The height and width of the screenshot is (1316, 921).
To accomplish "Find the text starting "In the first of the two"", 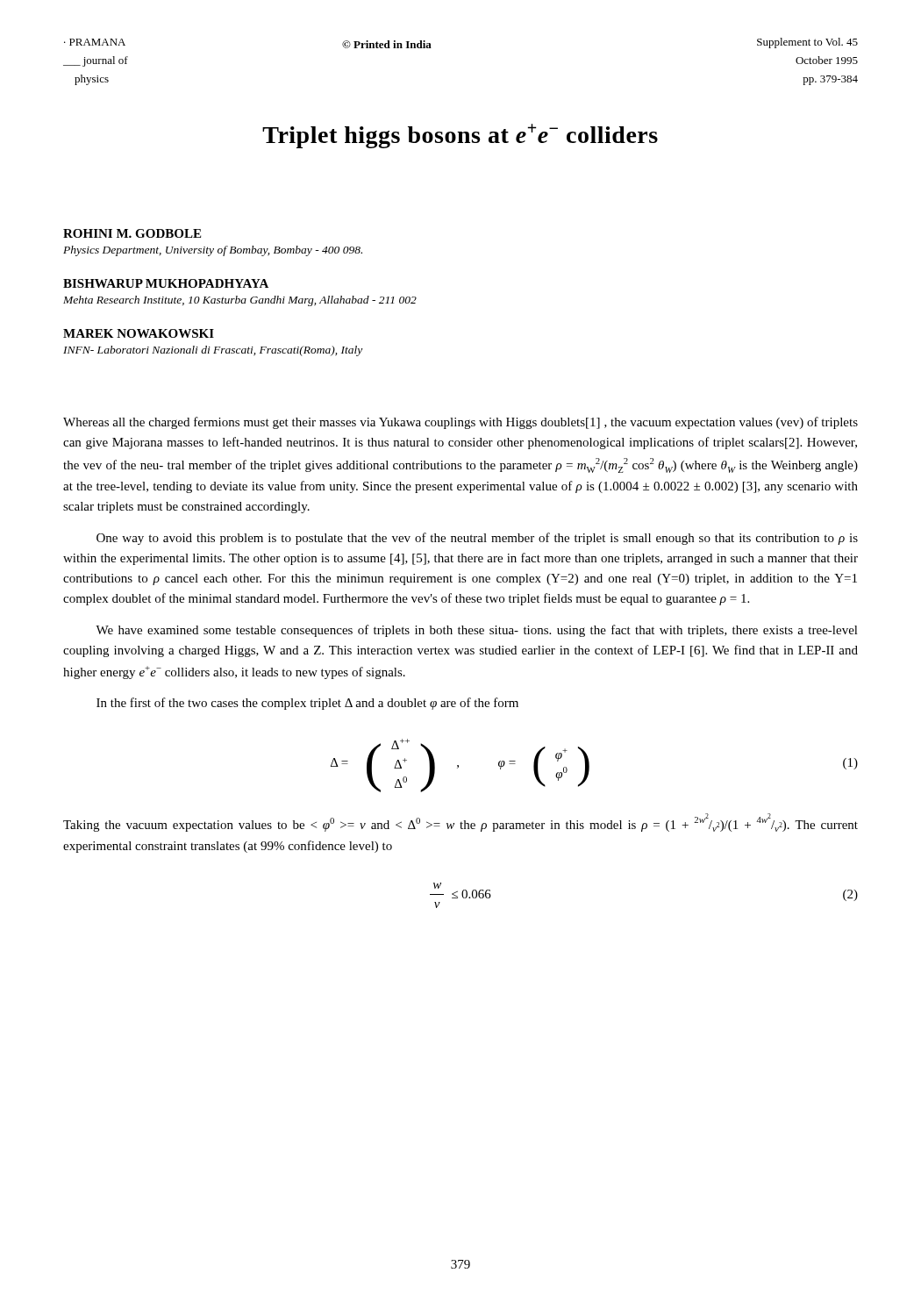I will coord(307,703).
